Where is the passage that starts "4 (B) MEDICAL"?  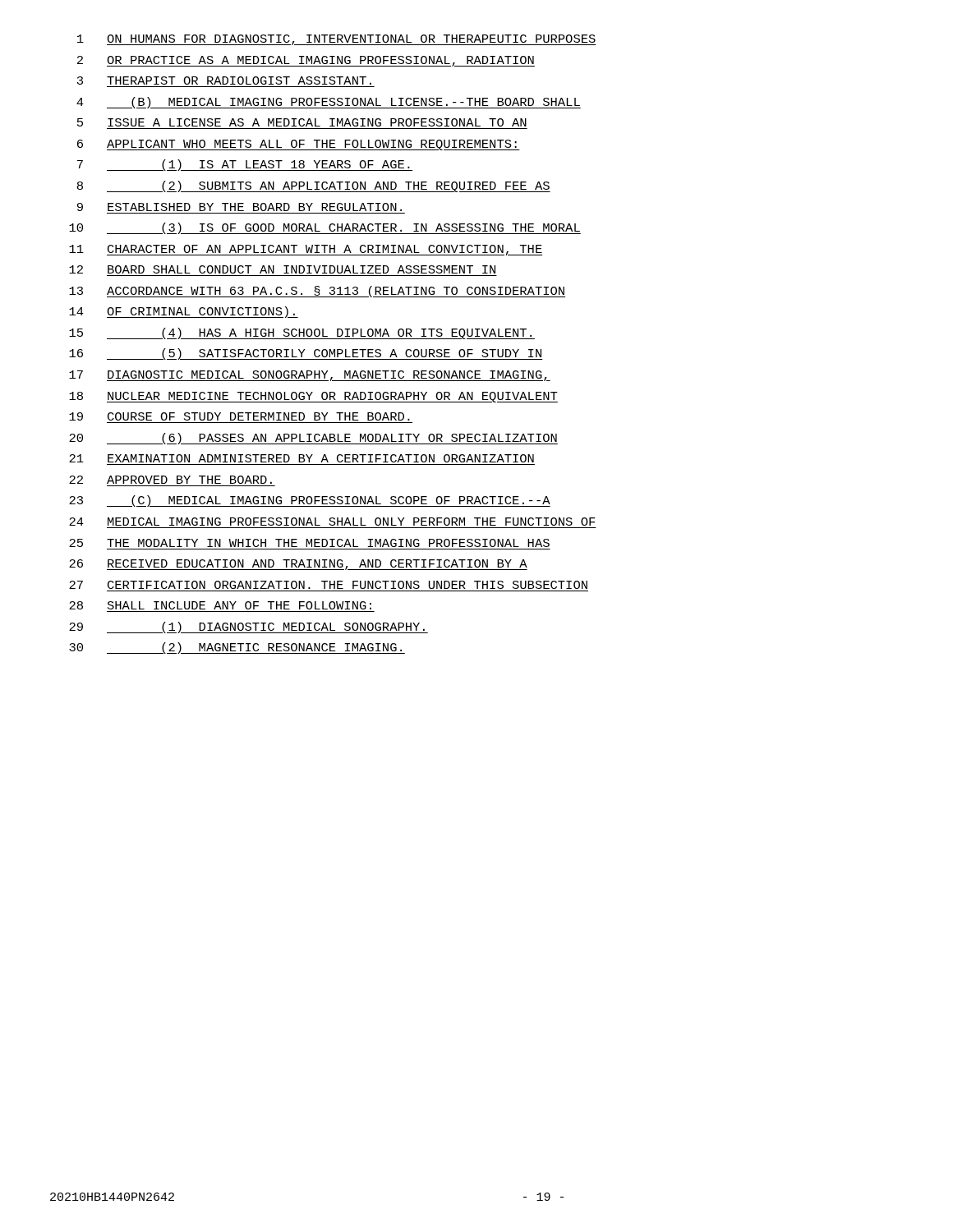point(315,103)
